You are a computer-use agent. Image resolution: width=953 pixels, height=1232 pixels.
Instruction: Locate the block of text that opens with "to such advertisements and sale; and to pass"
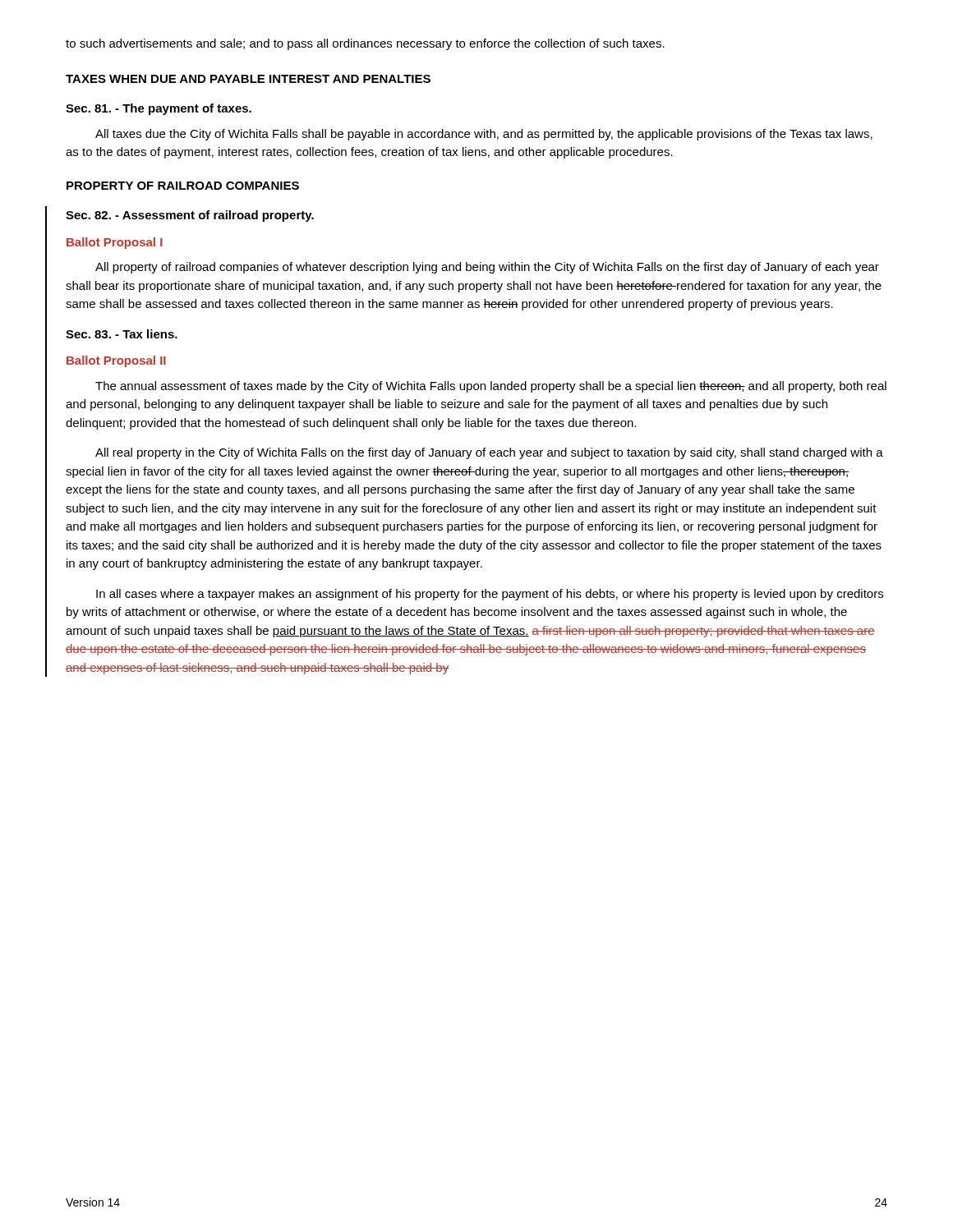click(x=476, y=44)
